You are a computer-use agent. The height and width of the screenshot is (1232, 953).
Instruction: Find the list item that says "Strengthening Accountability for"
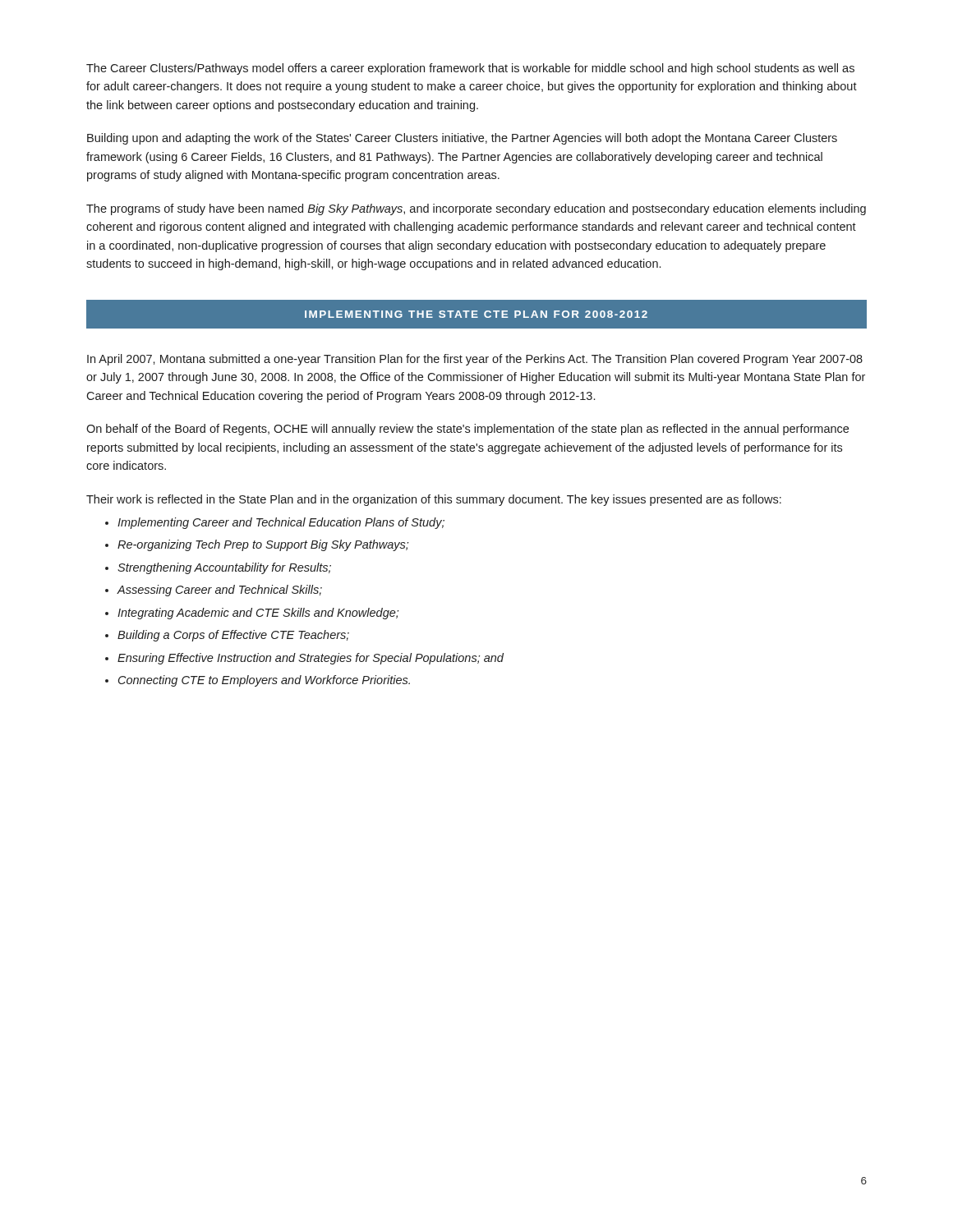[x=225, y=567]
